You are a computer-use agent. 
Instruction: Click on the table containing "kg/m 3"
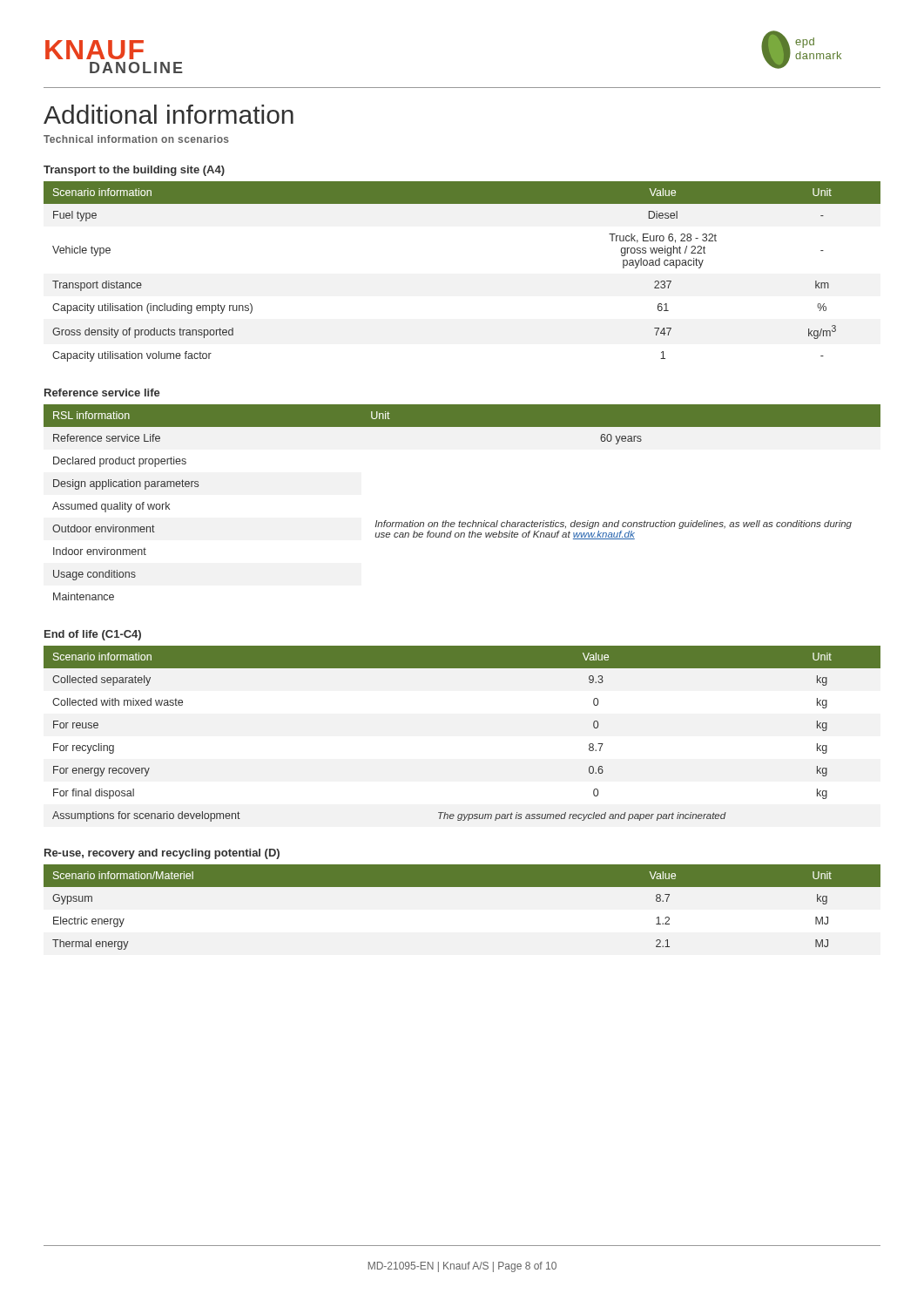[462, 274]
